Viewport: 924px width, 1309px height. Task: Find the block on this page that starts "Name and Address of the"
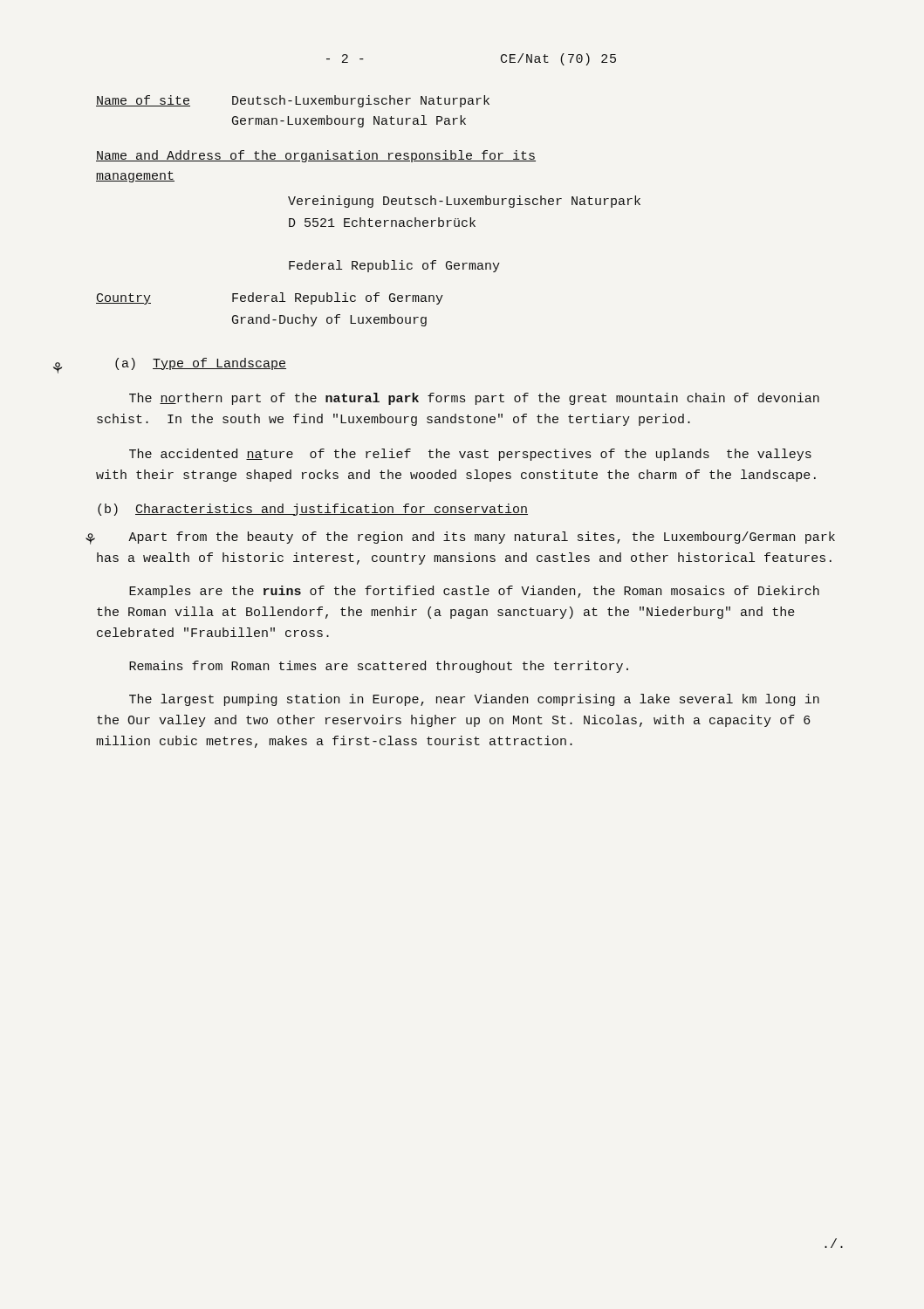pyautogui.click(x=316, y=166)
